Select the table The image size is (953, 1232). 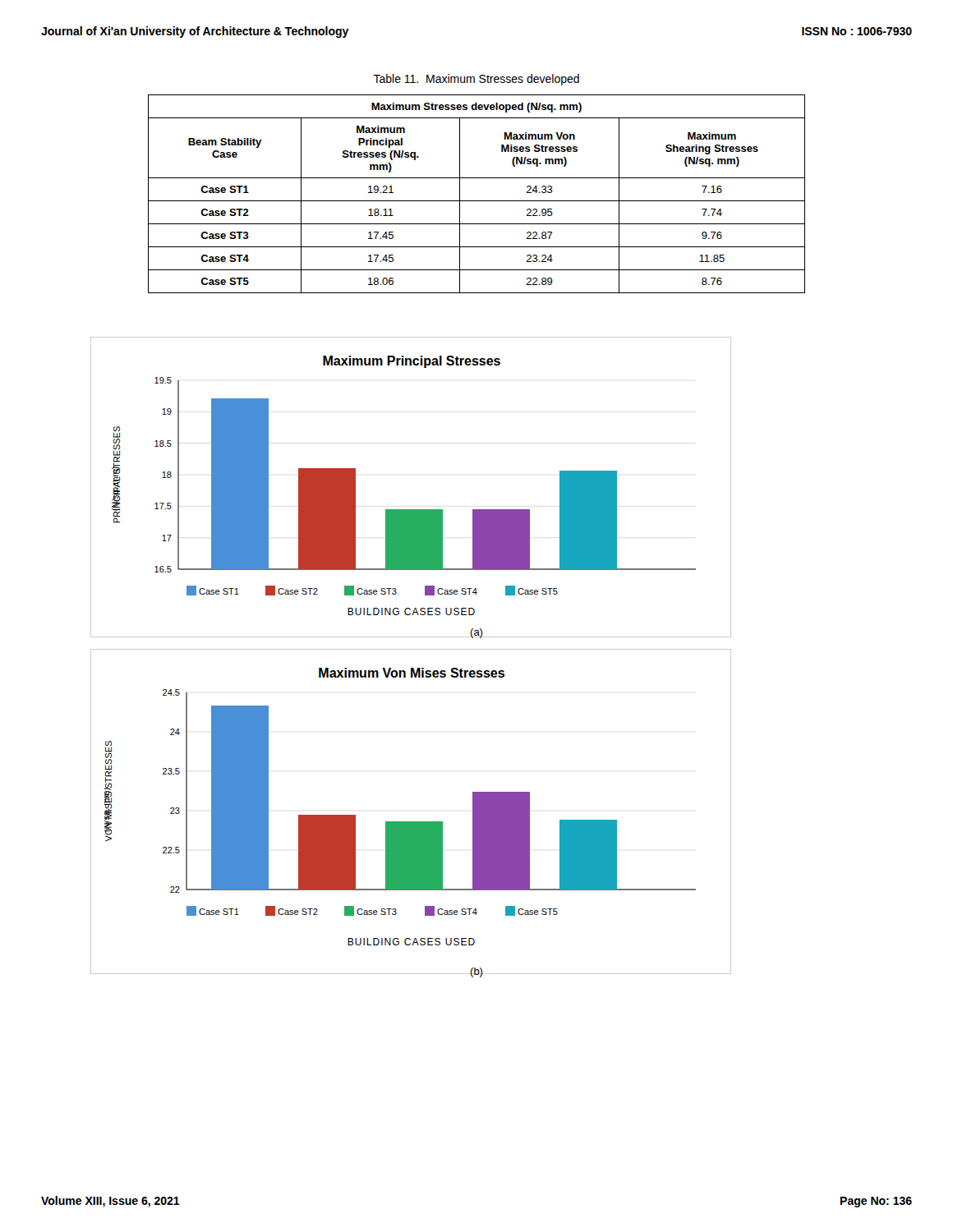point(476,194)
